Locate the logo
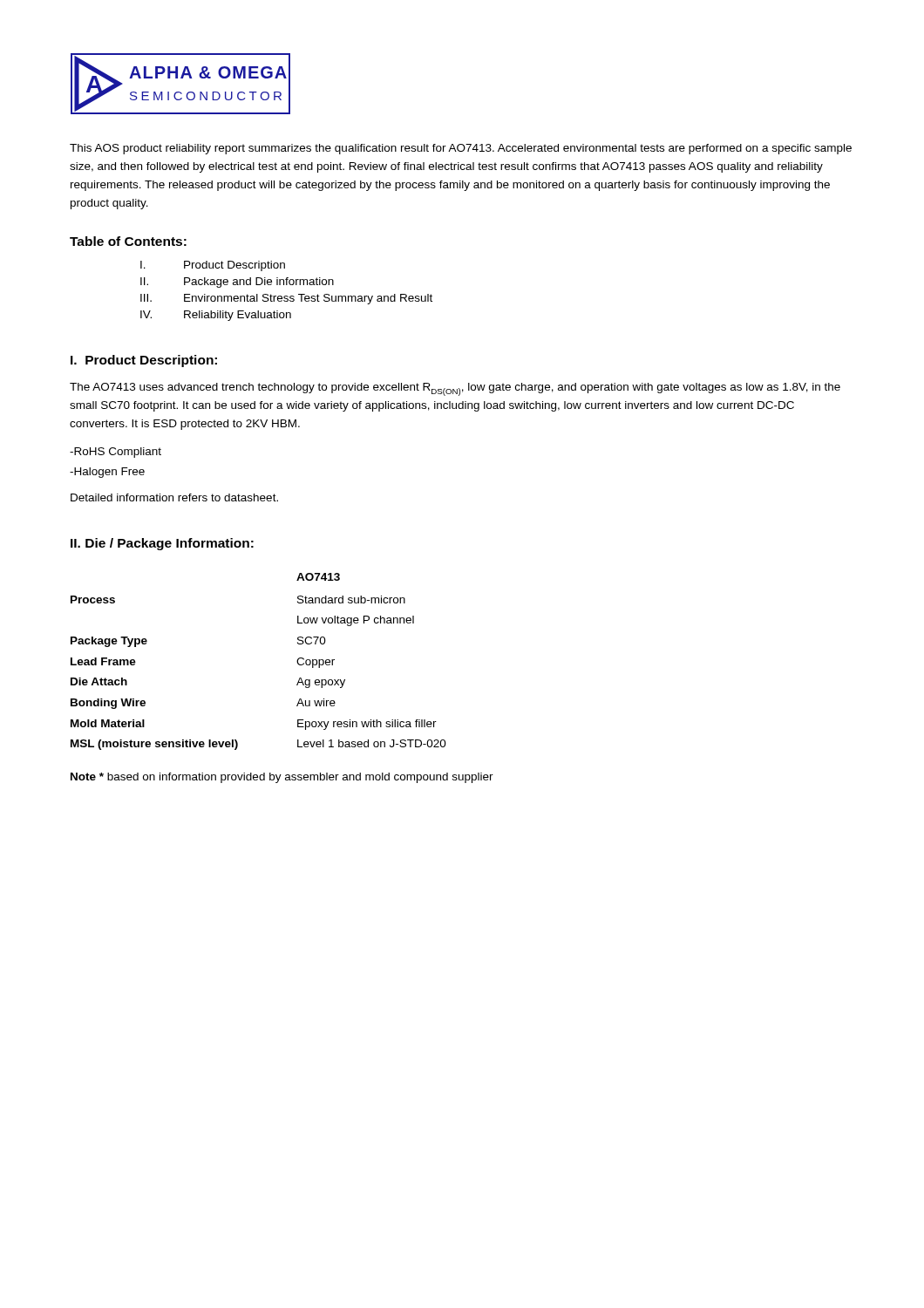 [462, 84]
